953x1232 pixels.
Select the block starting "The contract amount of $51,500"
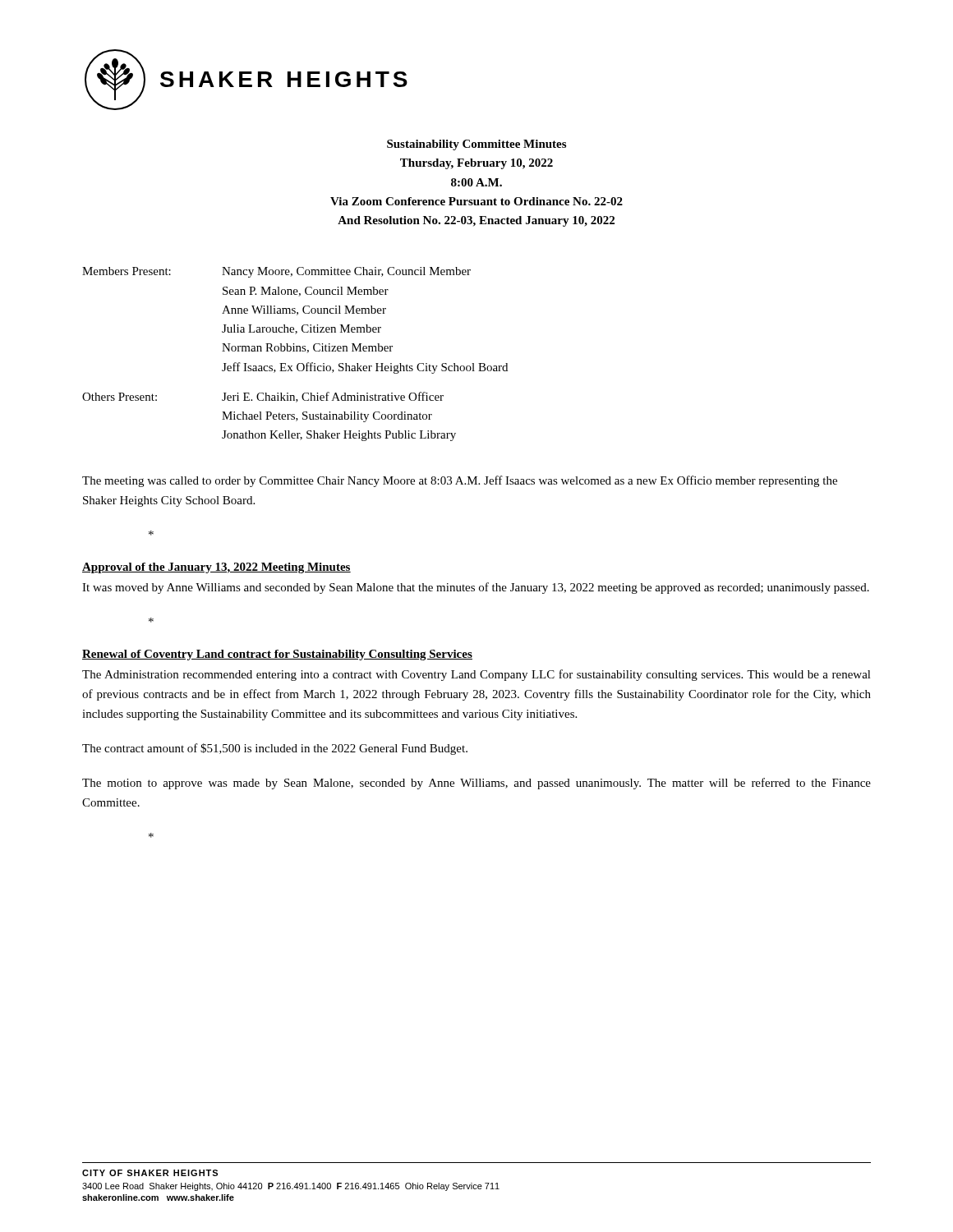[275, 748]
